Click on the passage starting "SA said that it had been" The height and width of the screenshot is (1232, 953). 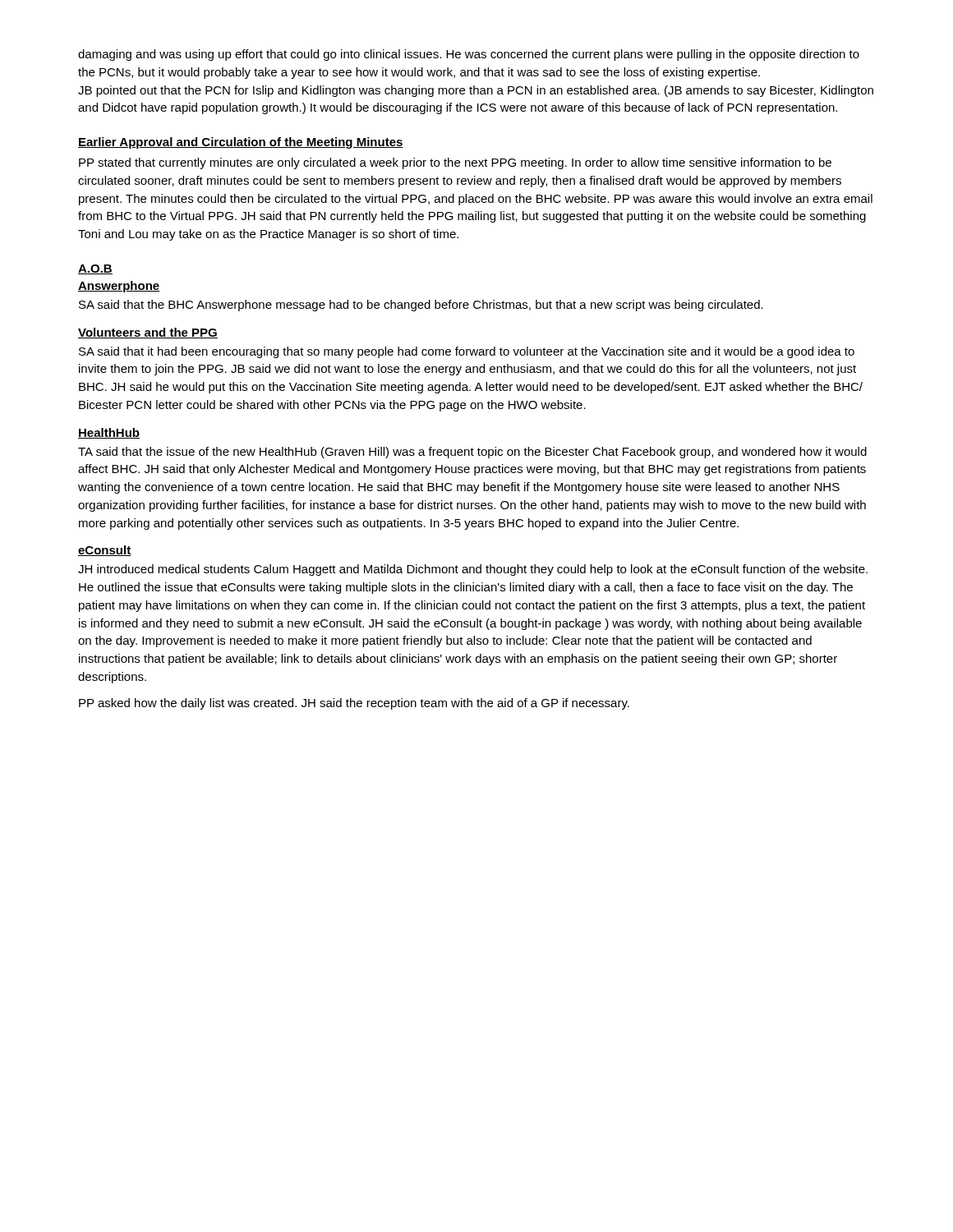click(476, 378)
